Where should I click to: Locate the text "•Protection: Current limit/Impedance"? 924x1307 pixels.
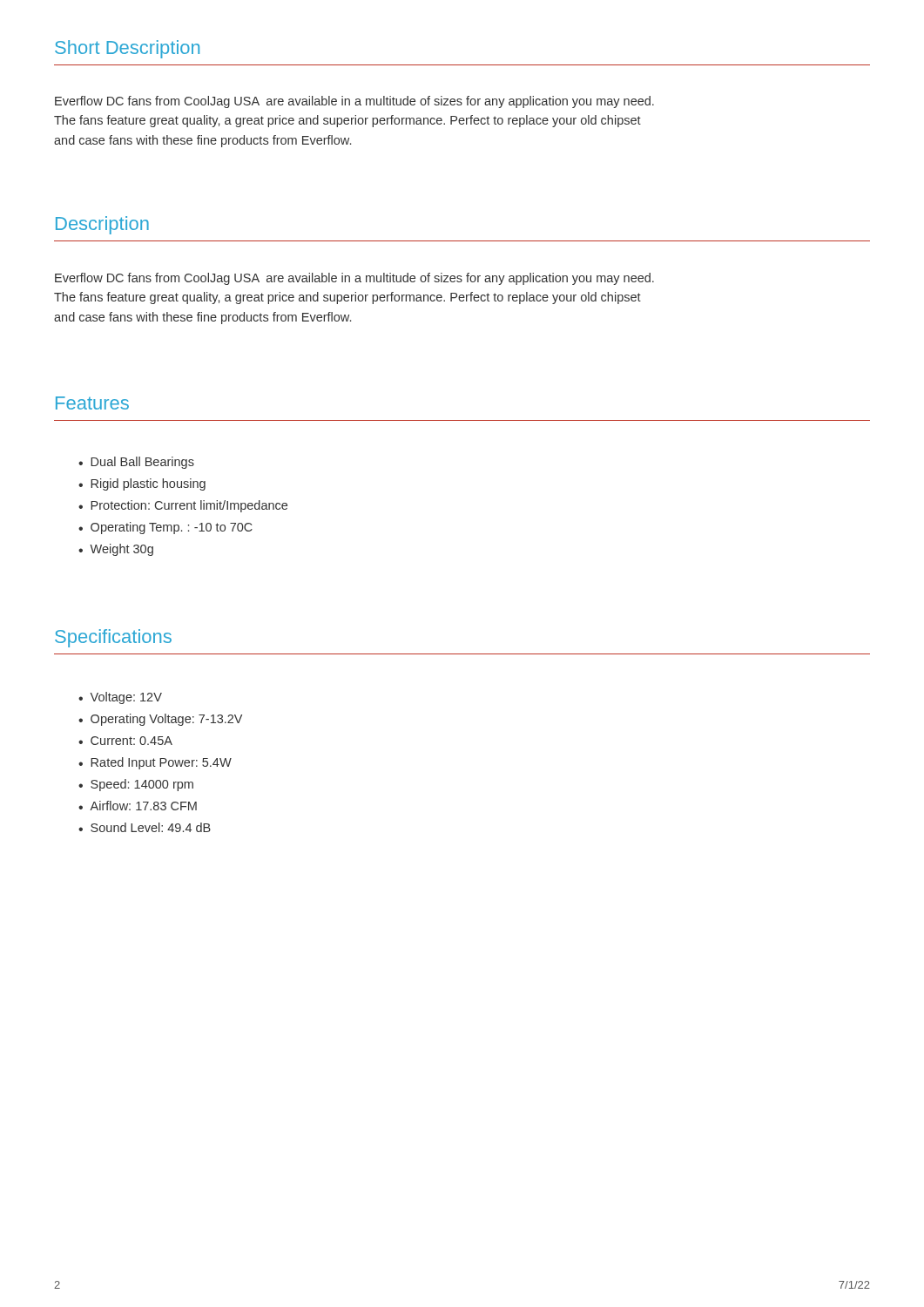(183, 507)
